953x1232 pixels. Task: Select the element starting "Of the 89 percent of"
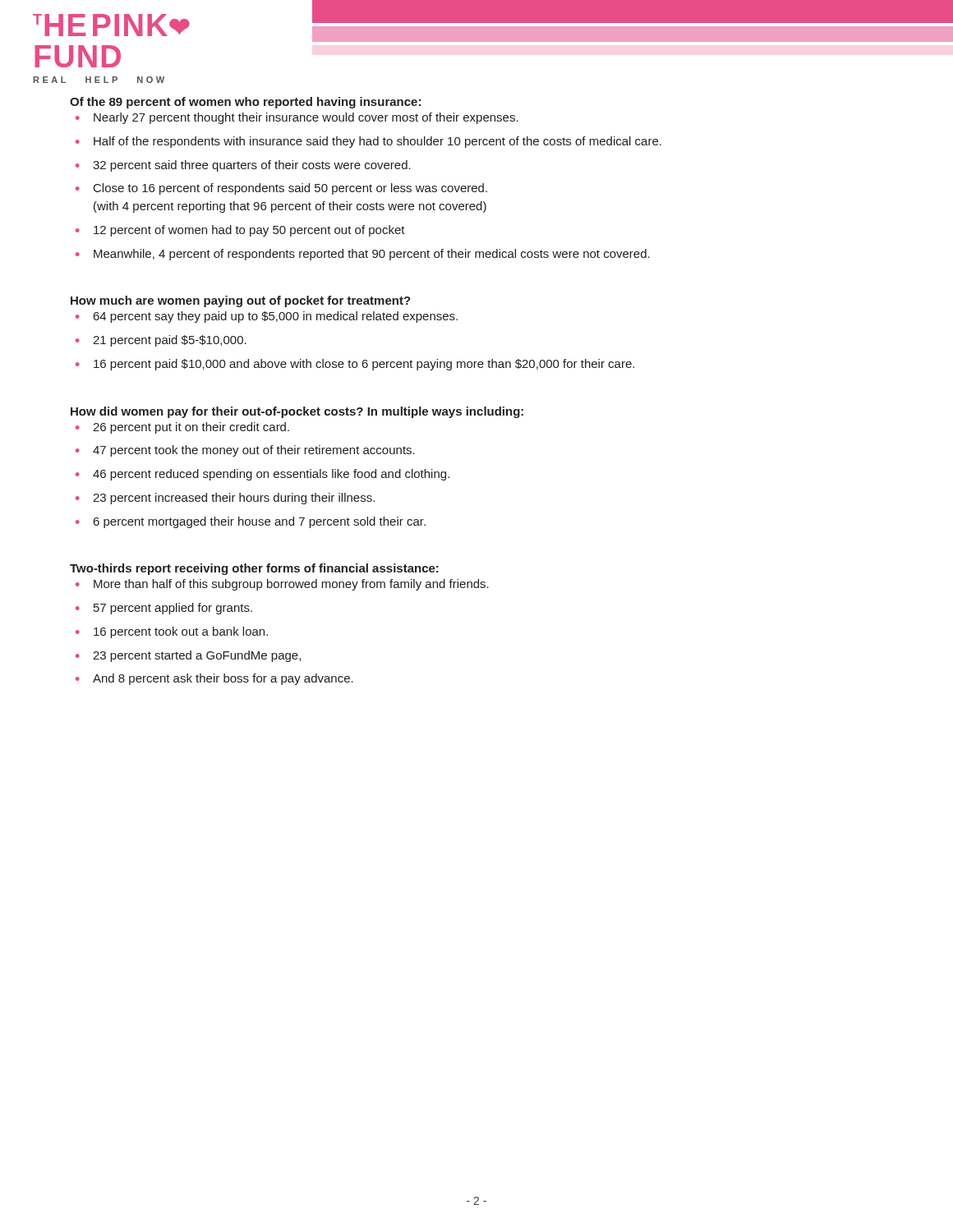tap(246, 101)
